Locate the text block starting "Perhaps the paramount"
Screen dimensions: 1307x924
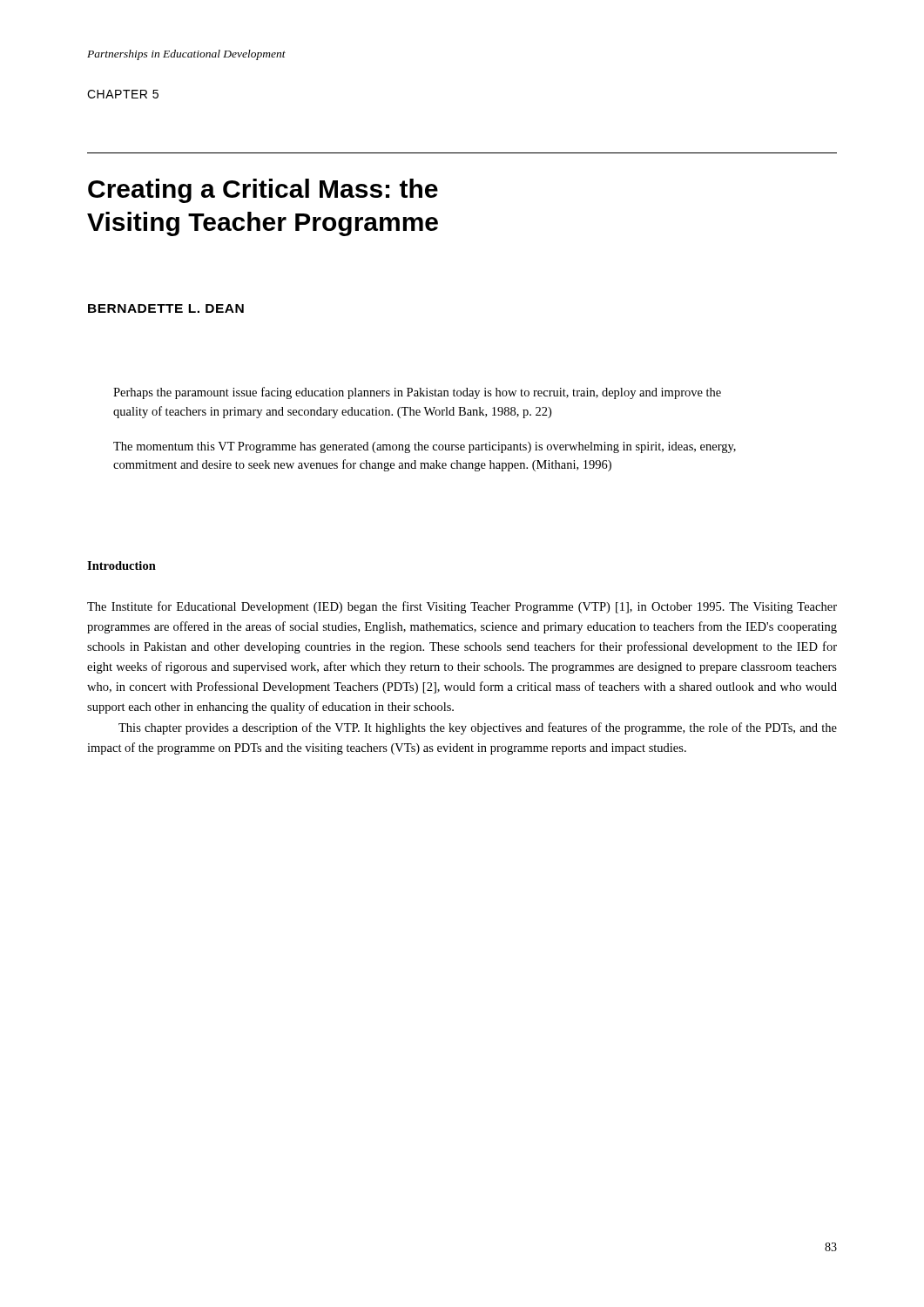click(417, 402)
